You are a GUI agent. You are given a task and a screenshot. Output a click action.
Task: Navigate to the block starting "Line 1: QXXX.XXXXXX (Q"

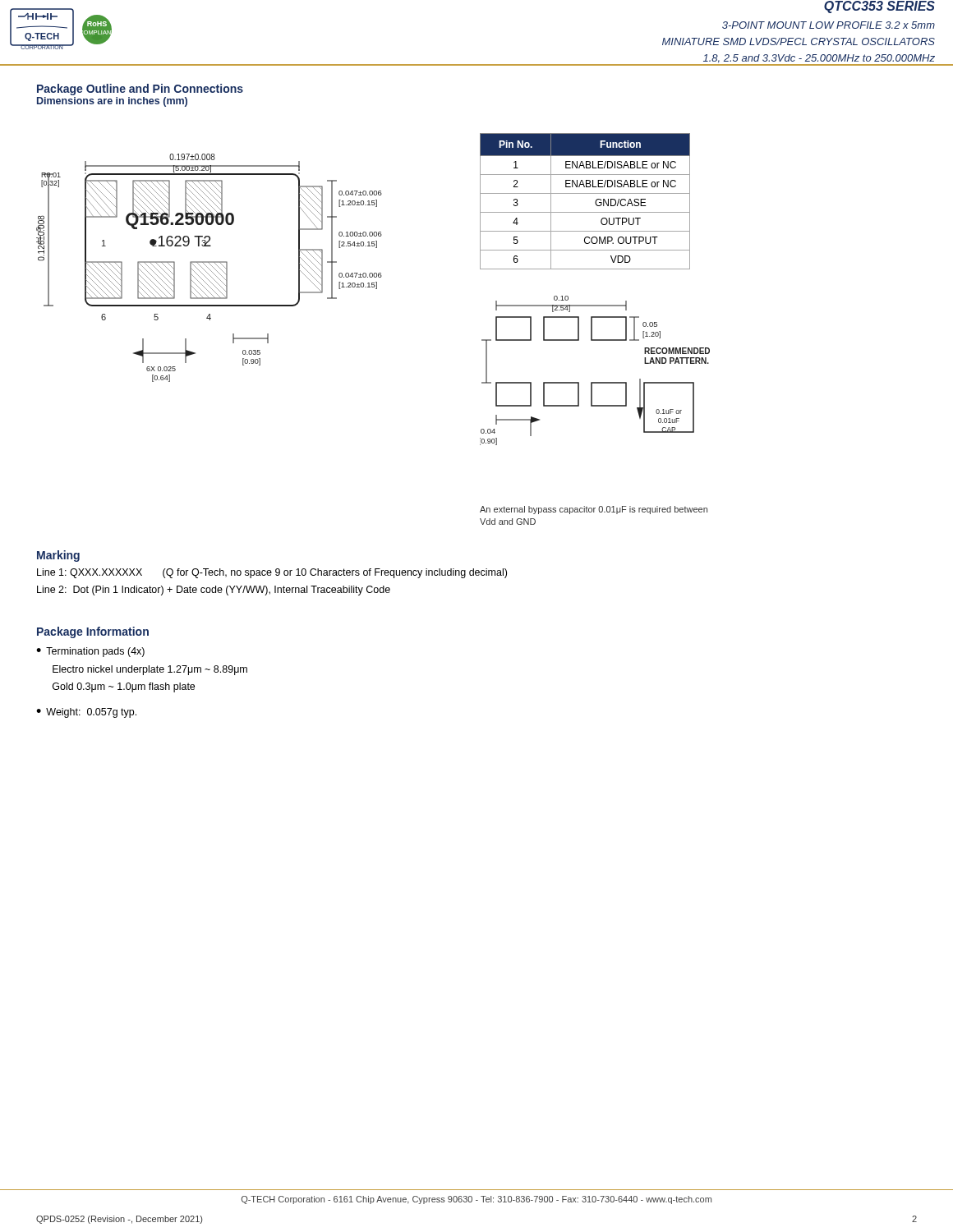pyautogui.click(x=272, y=581)
